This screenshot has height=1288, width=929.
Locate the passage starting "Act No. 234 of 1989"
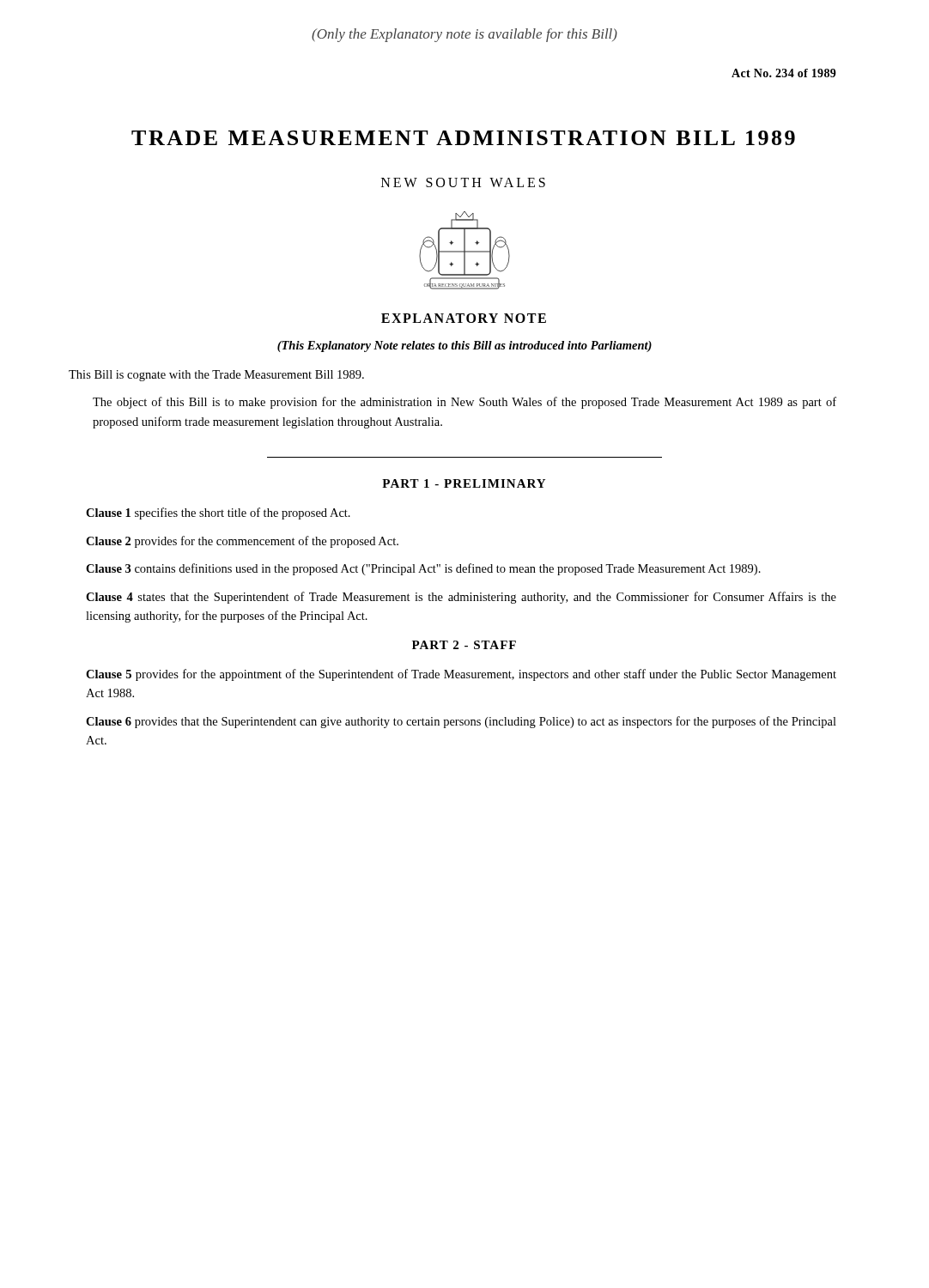[x=784, y=73]
